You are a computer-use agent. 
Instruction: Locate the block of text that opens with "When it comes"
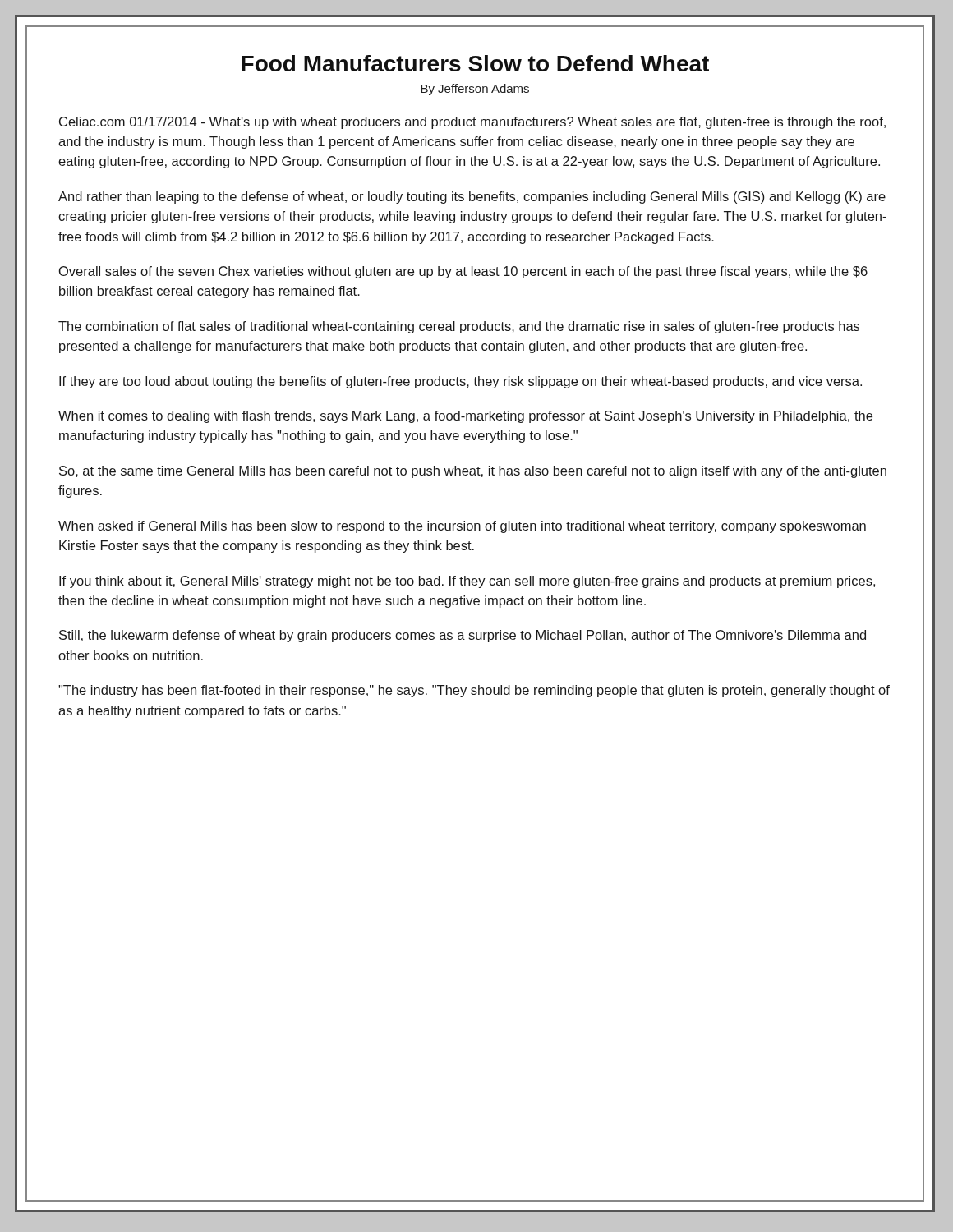(x=466, y=426)
